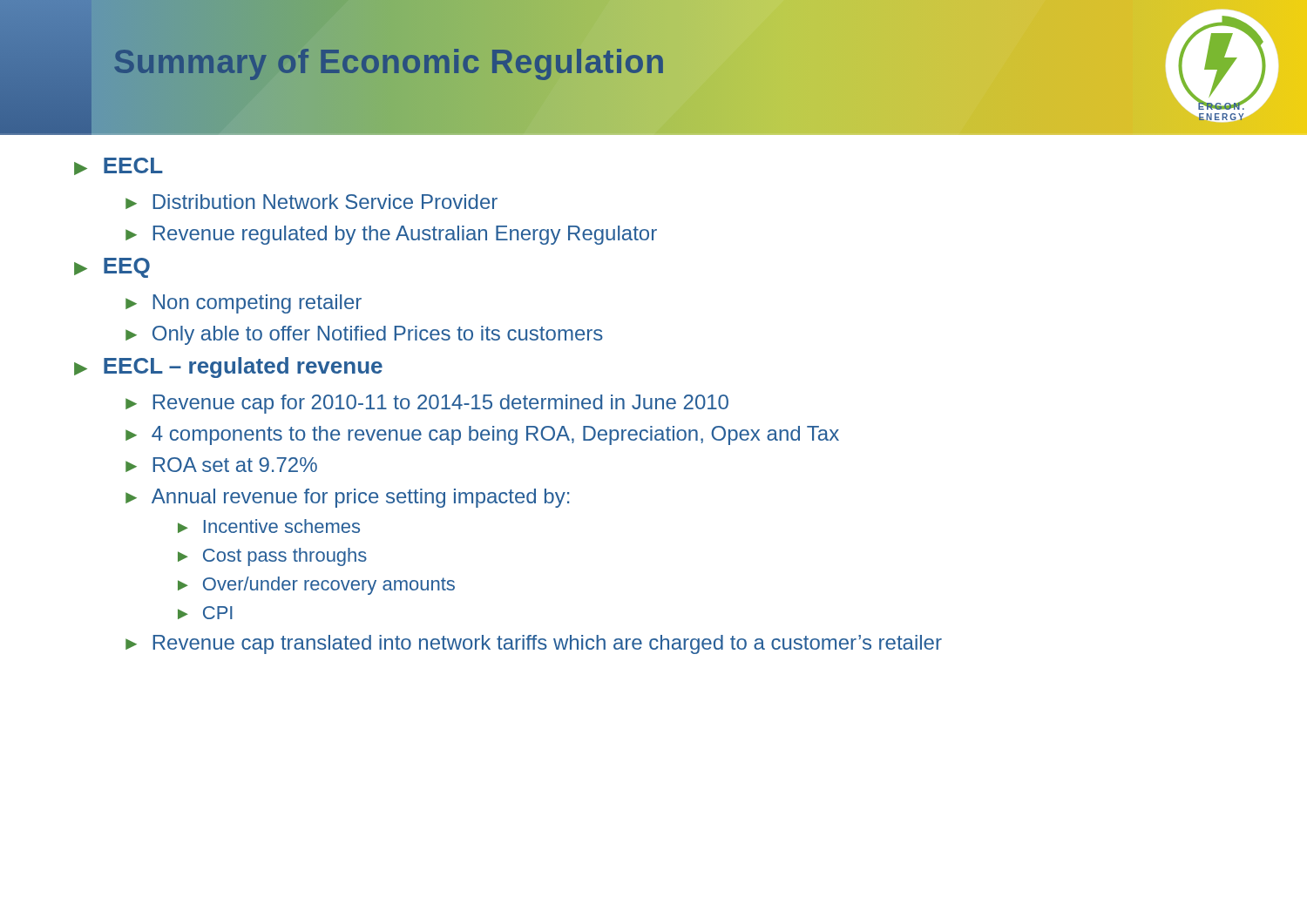This screenshot has width=1307, height=924.
Task: Navigate to the element starting "► Revenue regulated by the Australian"
Action: pos(390,233)
